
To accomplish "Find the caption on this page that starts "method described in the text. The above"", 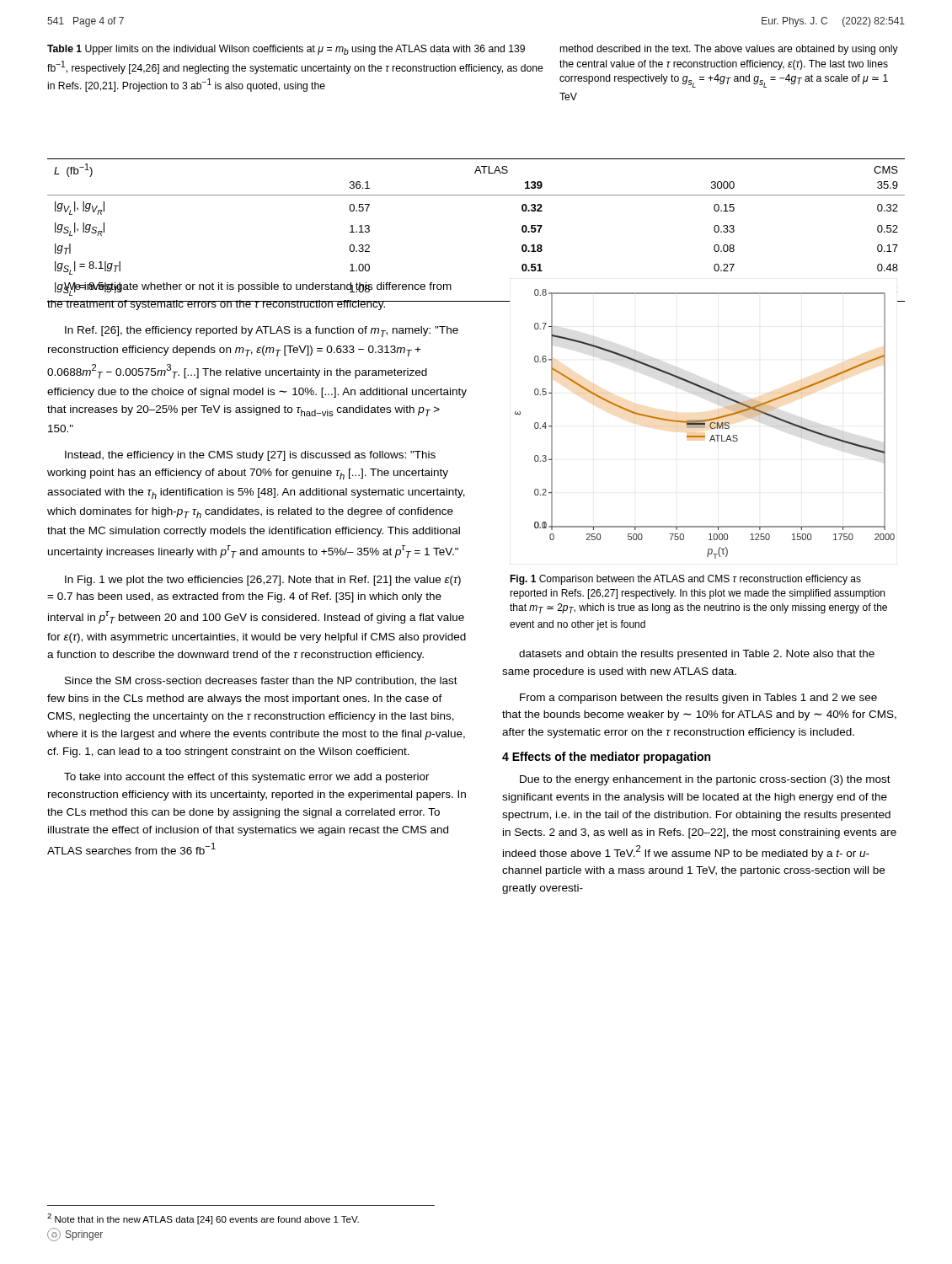I will click(729, 73).
